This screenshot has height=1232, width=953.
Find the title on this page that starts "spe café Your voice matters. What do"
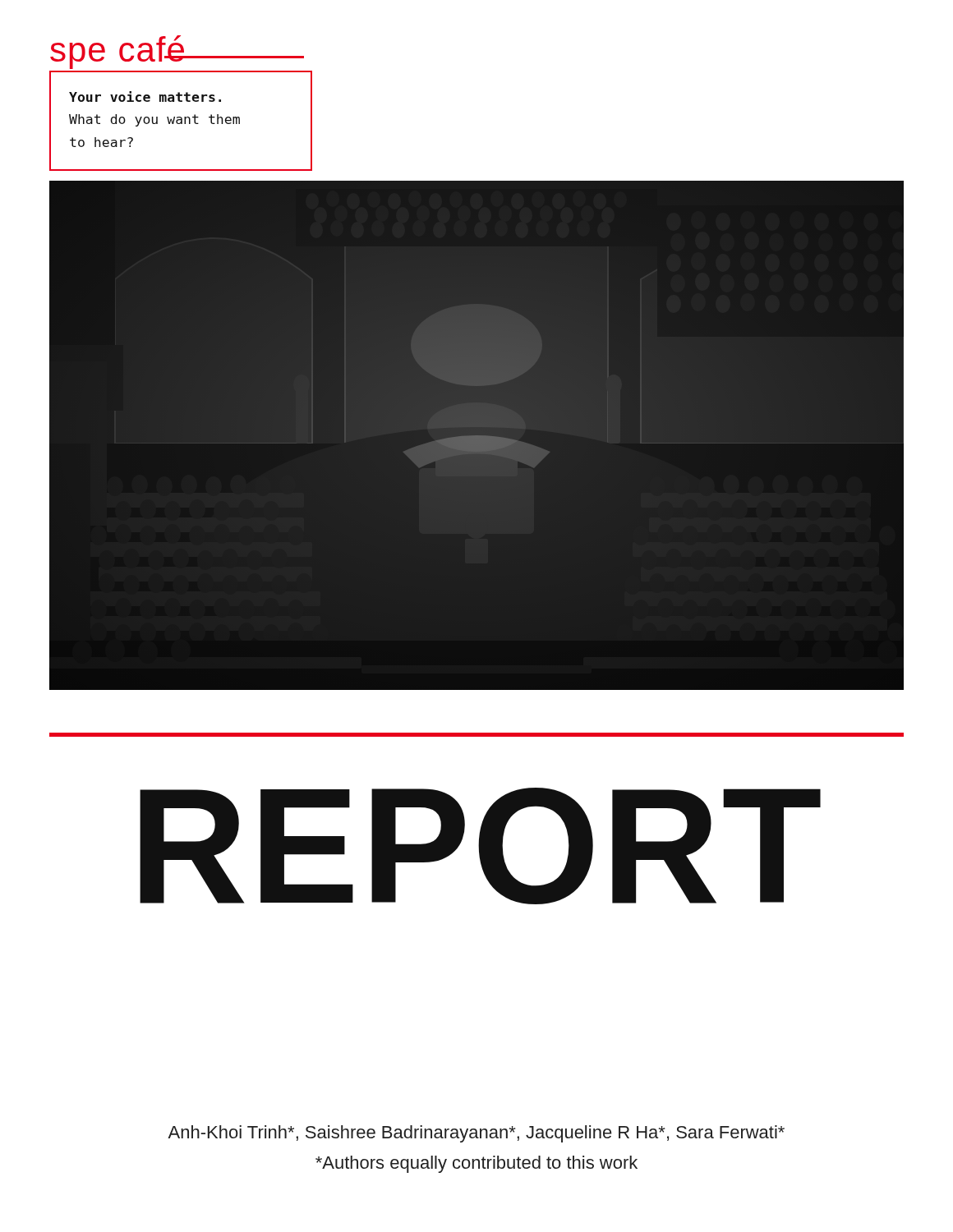pos(181,102)
